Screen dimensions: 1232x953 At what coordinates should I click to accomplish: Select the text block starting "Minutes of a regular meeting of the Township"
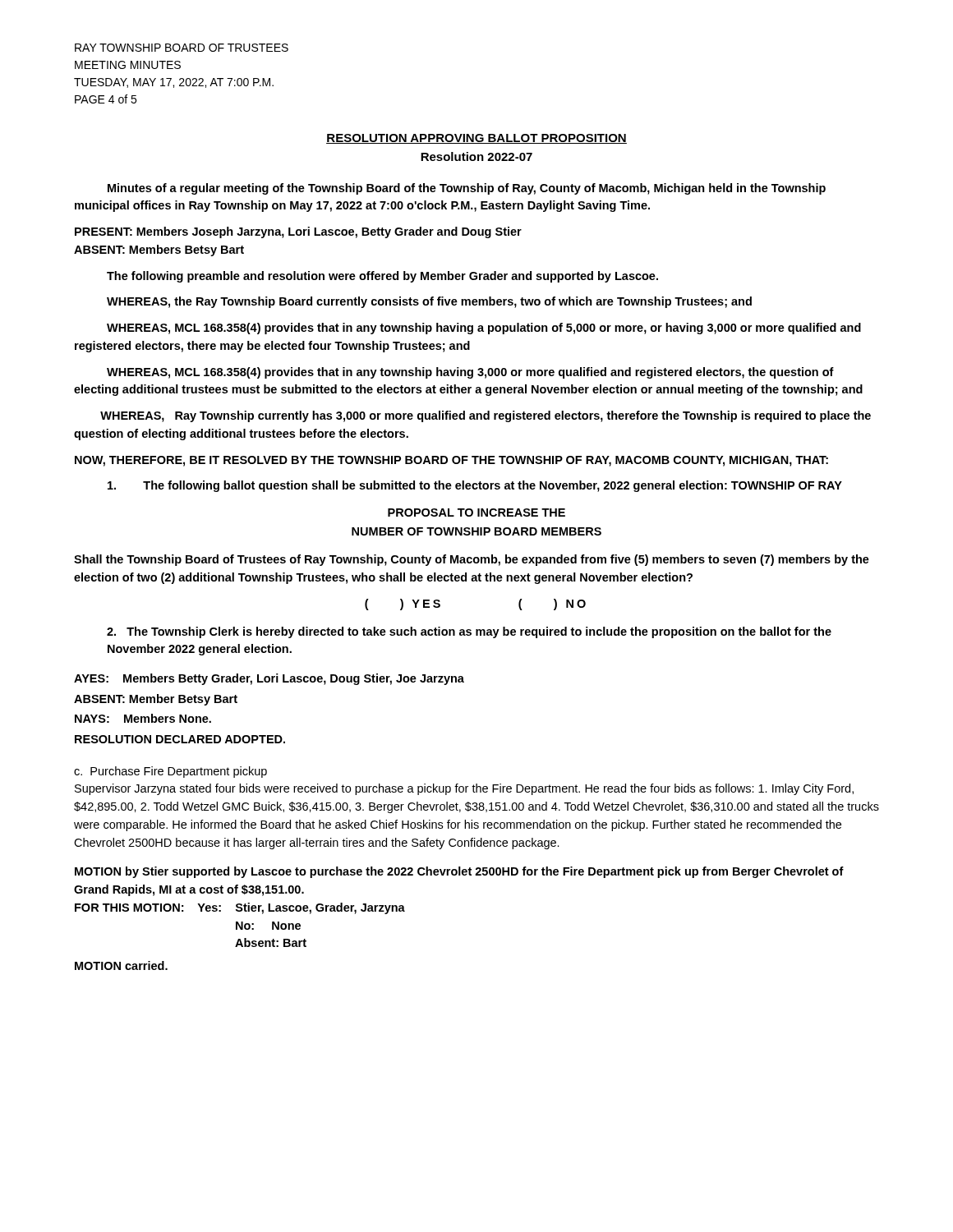(x=450, y=197)
